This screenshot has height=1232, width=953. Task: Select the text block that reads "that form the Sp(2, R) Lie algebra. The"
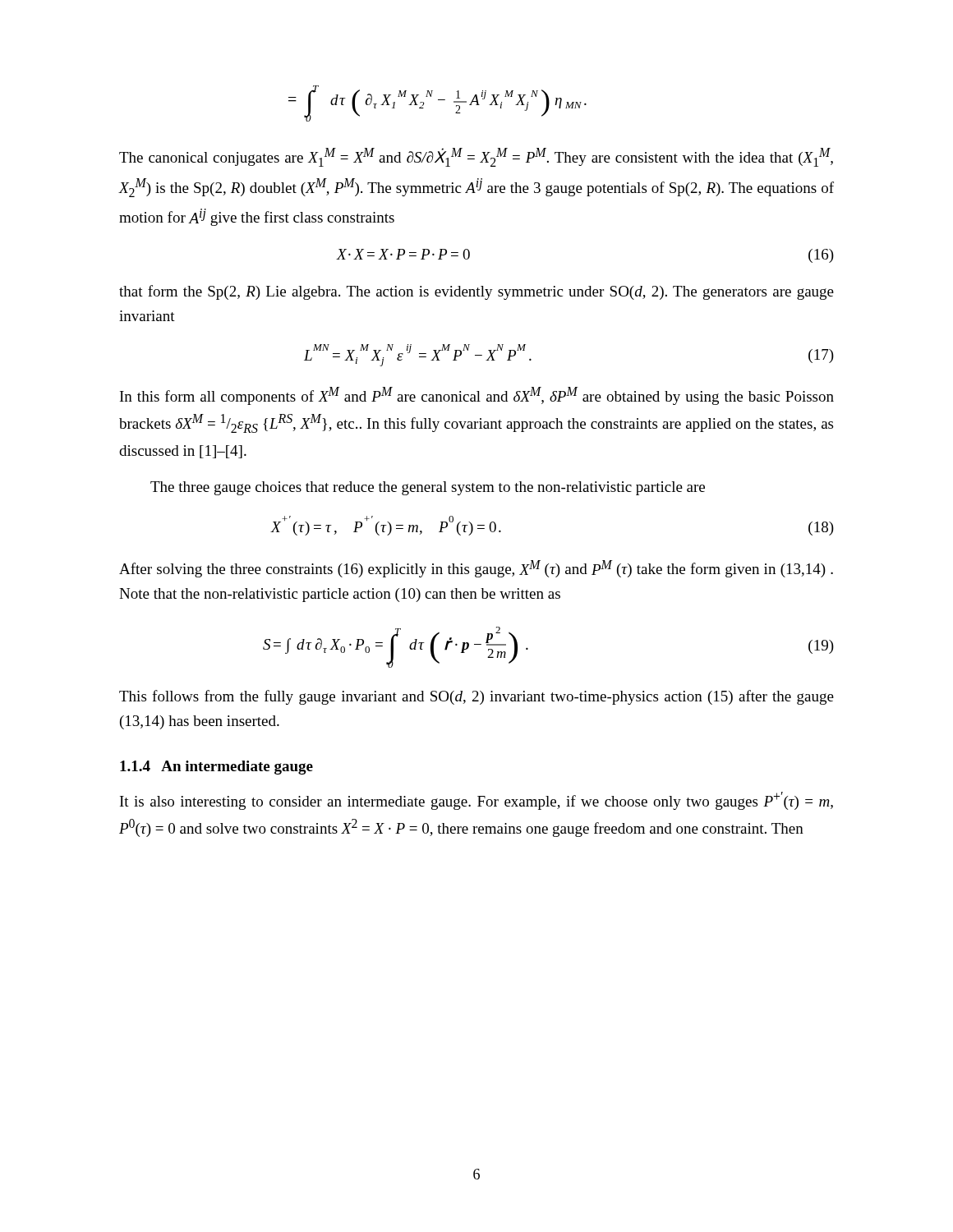476,303
